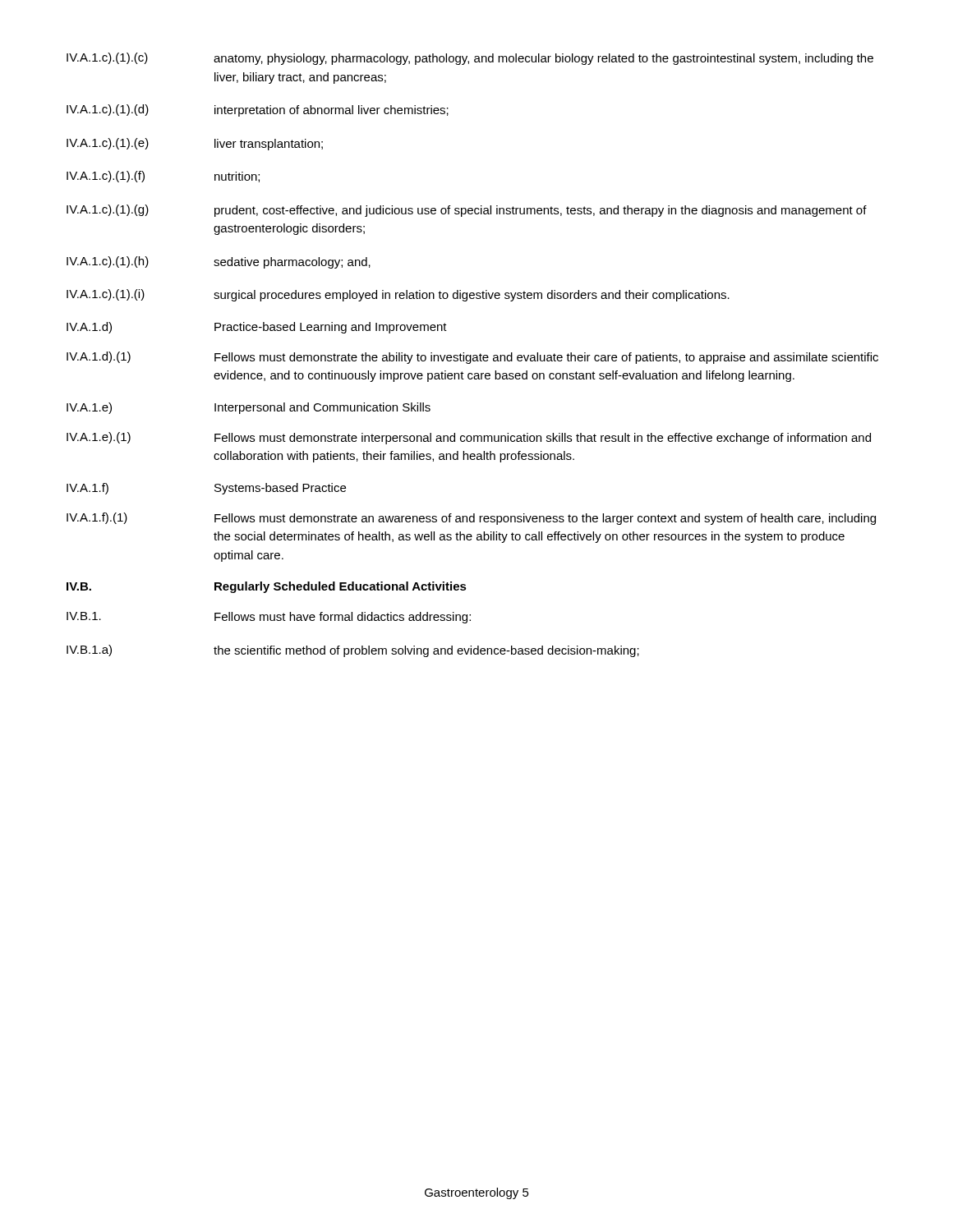
Task: Select the region starting "IV.A.1.d).(1) Fellows must demonstrate the"
Action: click(476, 366)
